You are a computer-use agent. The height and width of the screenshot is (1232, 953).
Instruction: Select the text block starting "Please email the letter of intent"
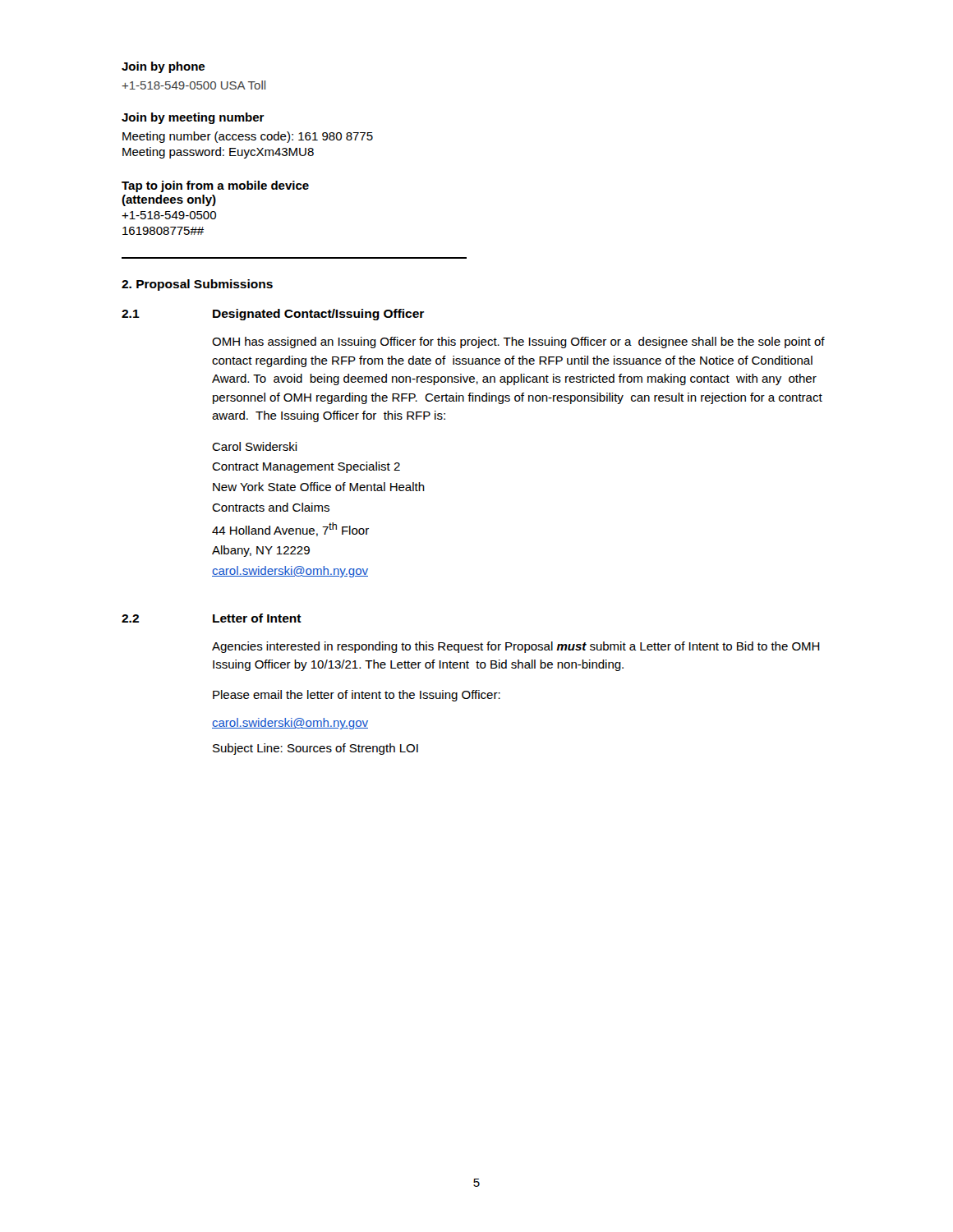click(356, 694)
